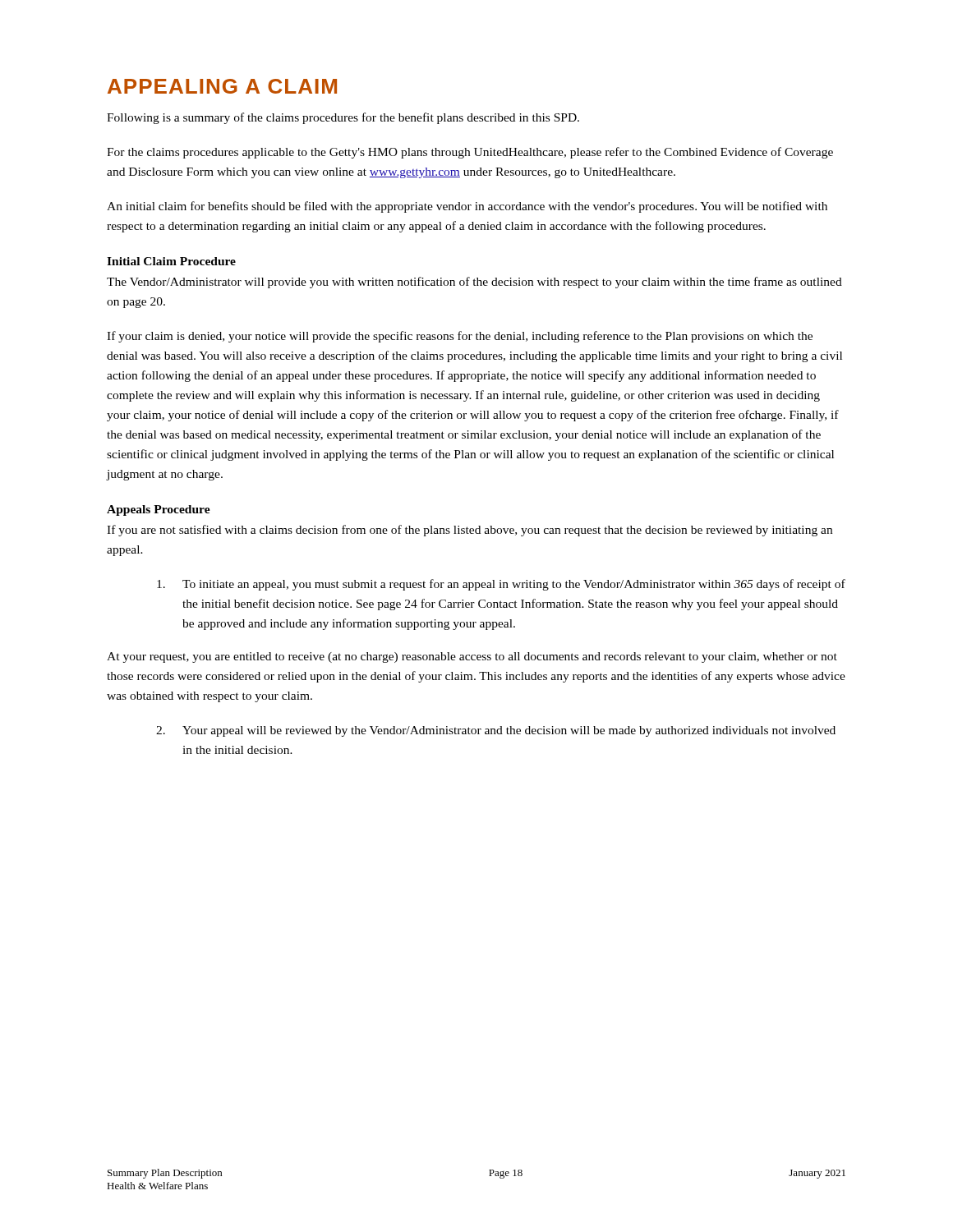Locate the block of text that opens with "An initial claim"

(467, 216)
